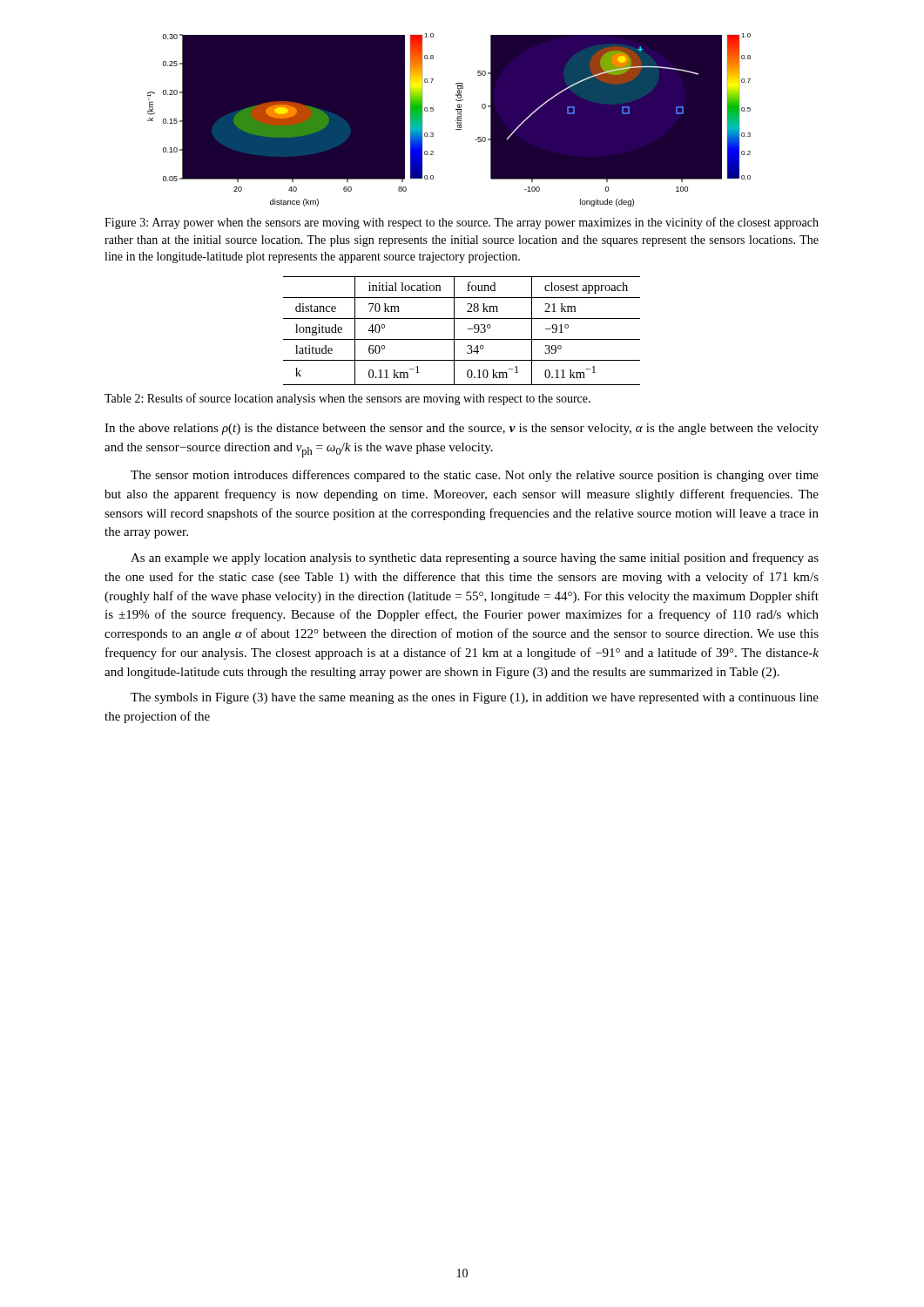Click on the caption that reads "Table 2: Results of"

[348, 398]
